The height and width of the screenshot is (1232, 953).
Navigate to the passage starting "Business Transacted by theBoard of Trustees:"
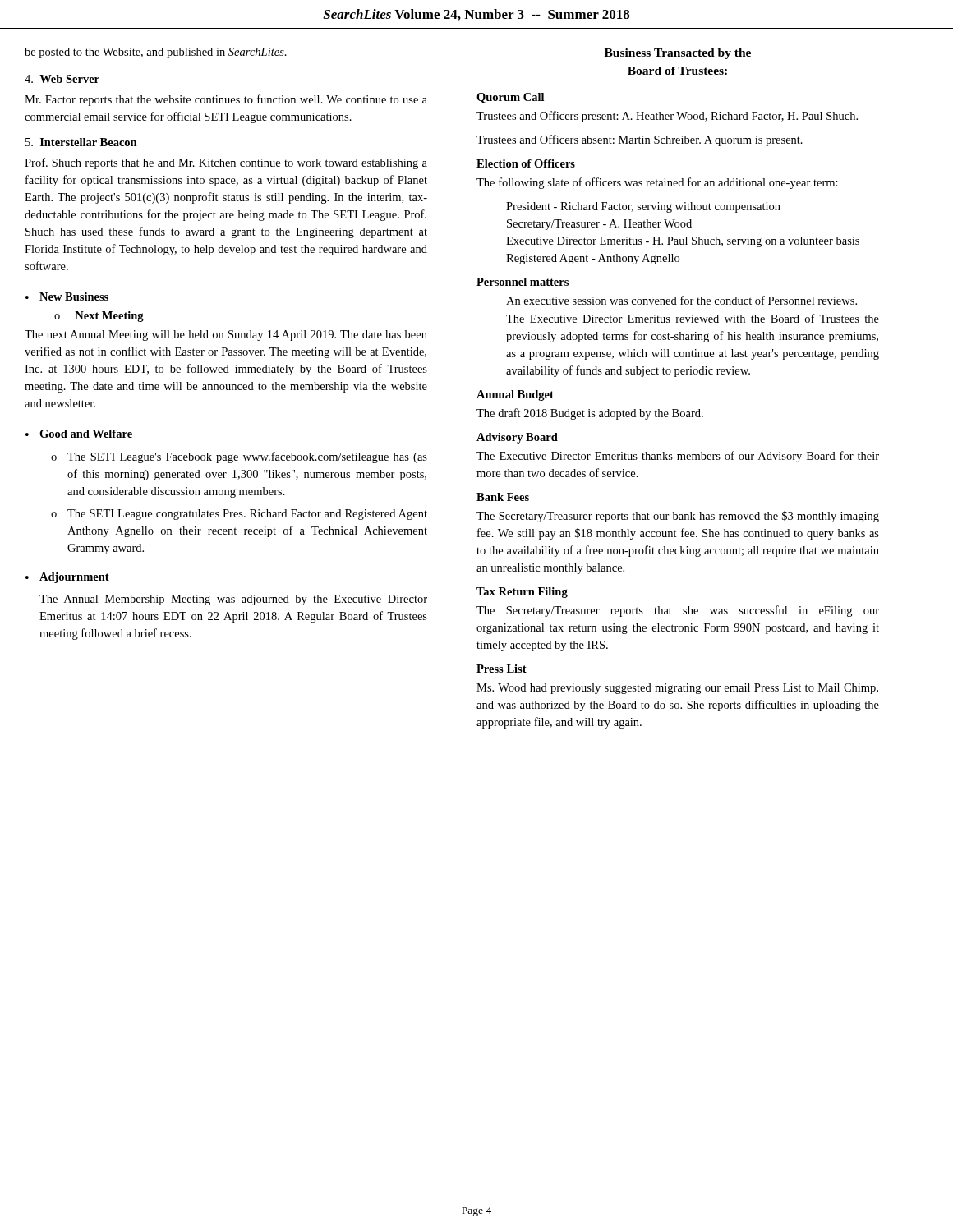[678, 61]
